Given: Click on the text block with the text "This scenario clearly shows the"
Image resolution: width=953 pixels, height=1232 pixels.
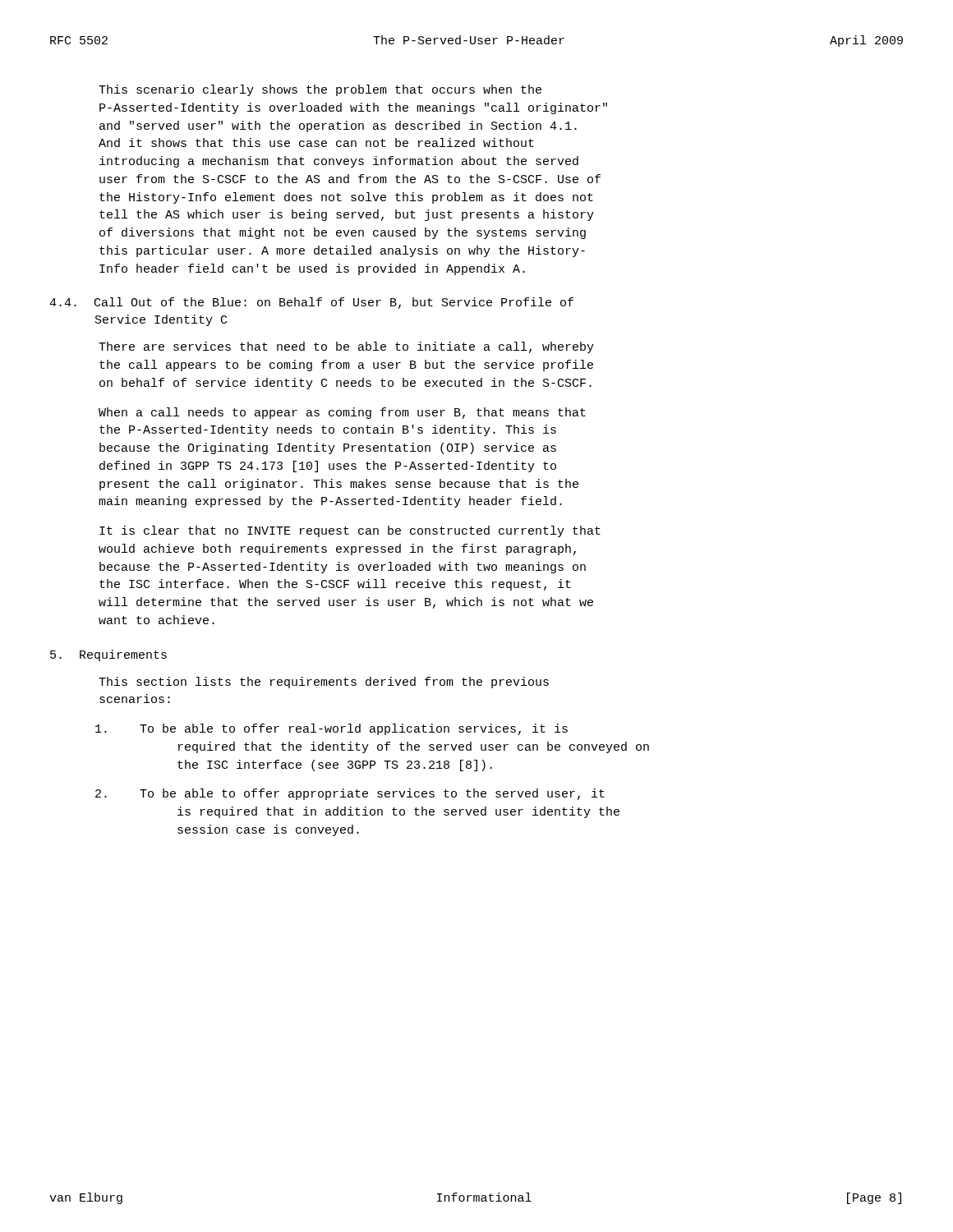Looking at the screenshot, I should (x=476, y=180).
